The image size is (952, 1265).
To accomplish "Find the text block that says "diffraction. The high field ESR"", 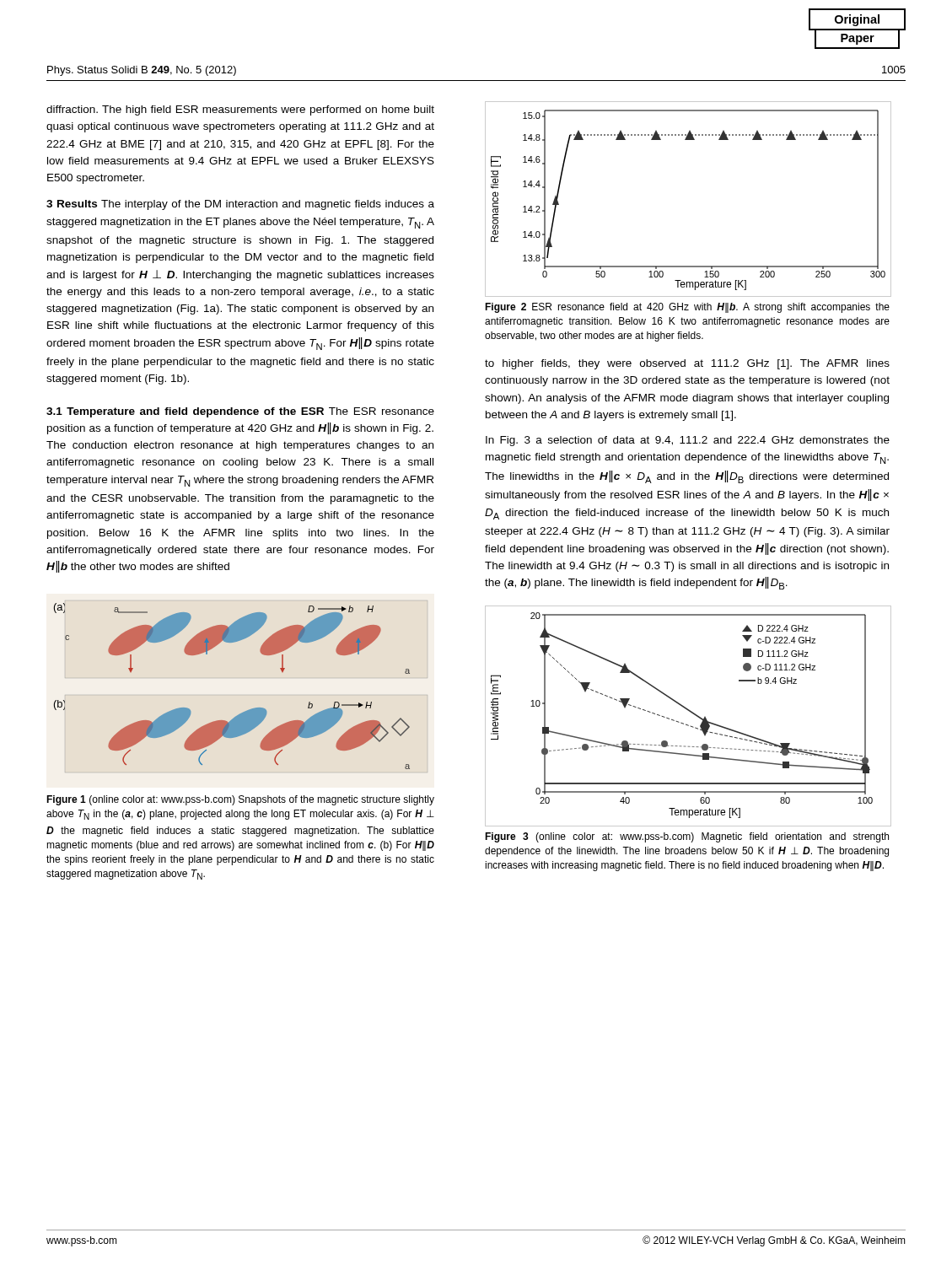I will tap(240, 144).
